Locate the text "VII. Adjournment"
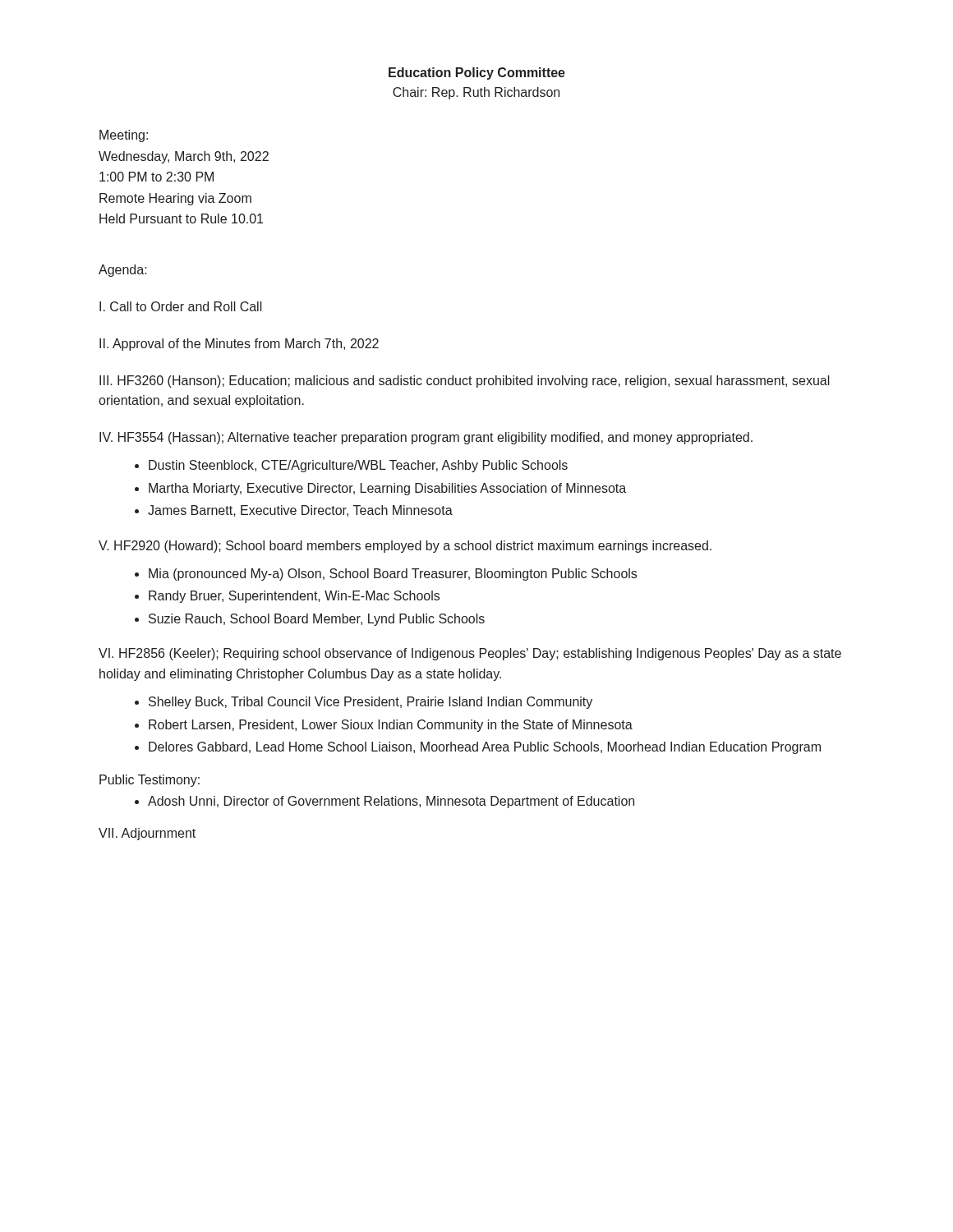Viewport: 953px width, 1232px height. [147, 834]
